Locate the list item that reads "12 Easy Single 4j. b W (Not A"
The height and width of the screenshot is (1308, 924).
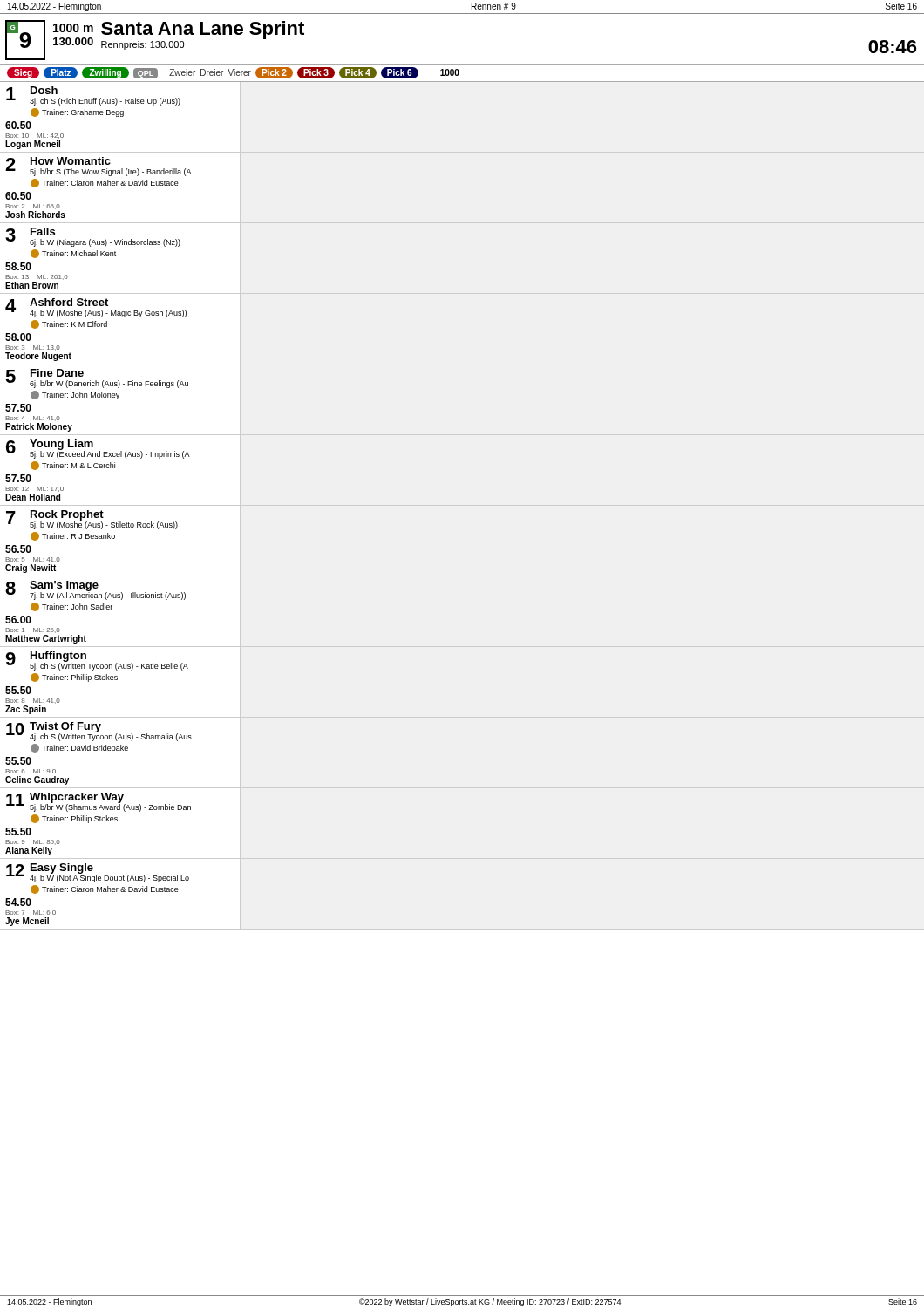98,873
